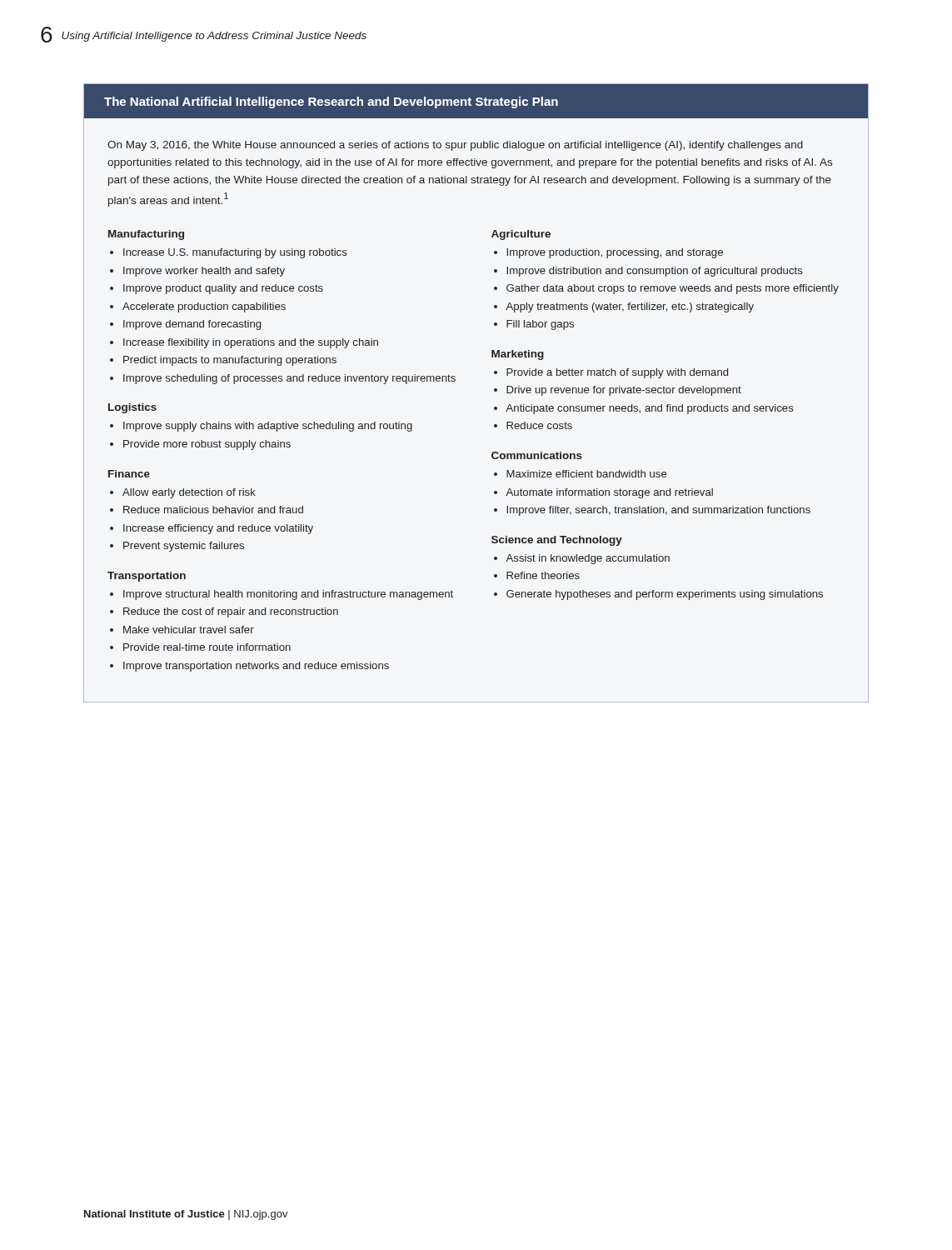Find the list item containing "Improve transportation networks and"
The width and height of the screenshot is (952, 1250).
coord(256,665)
